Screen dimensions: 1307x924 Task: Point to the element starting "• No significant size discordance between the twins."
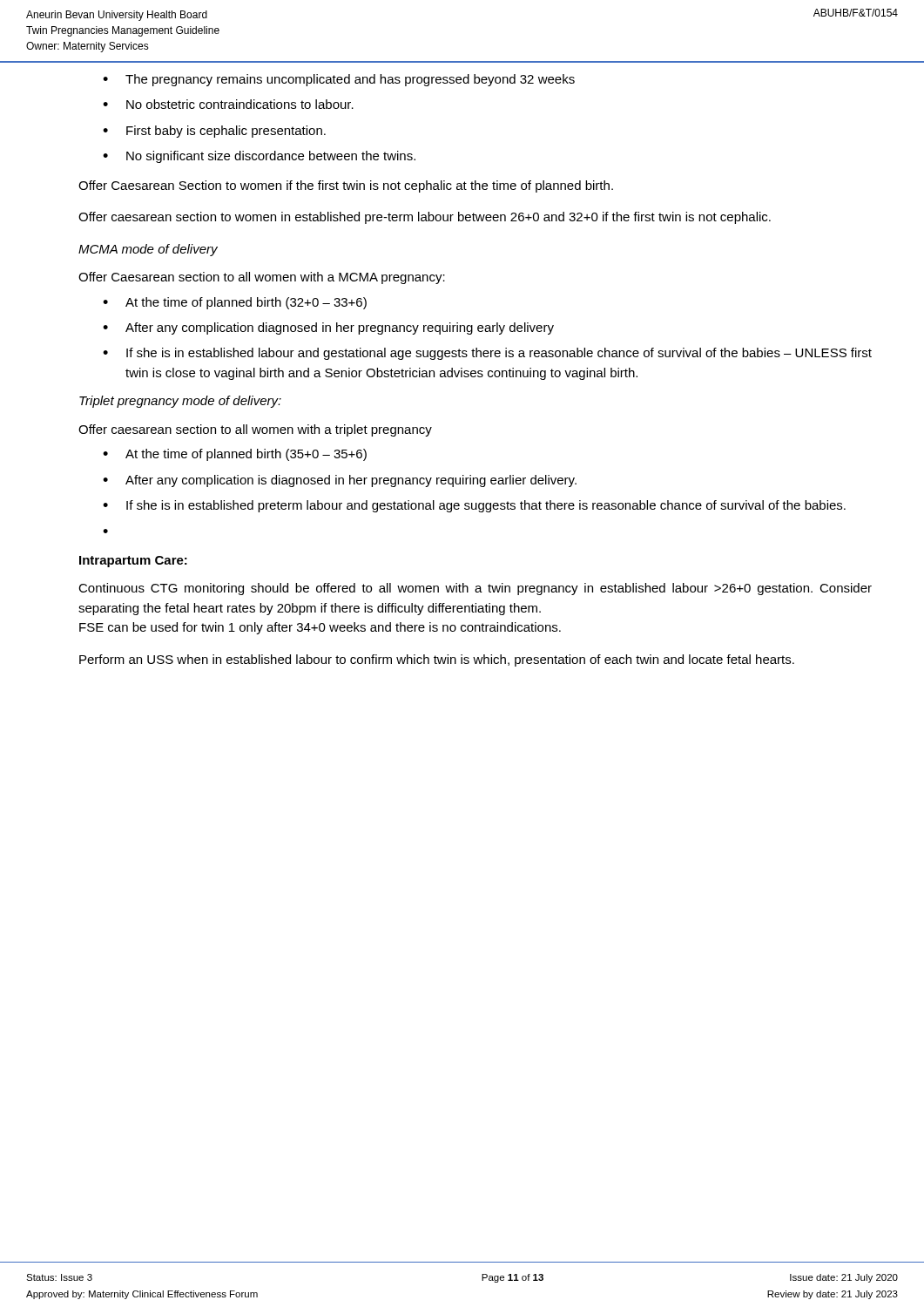point(259,157)
